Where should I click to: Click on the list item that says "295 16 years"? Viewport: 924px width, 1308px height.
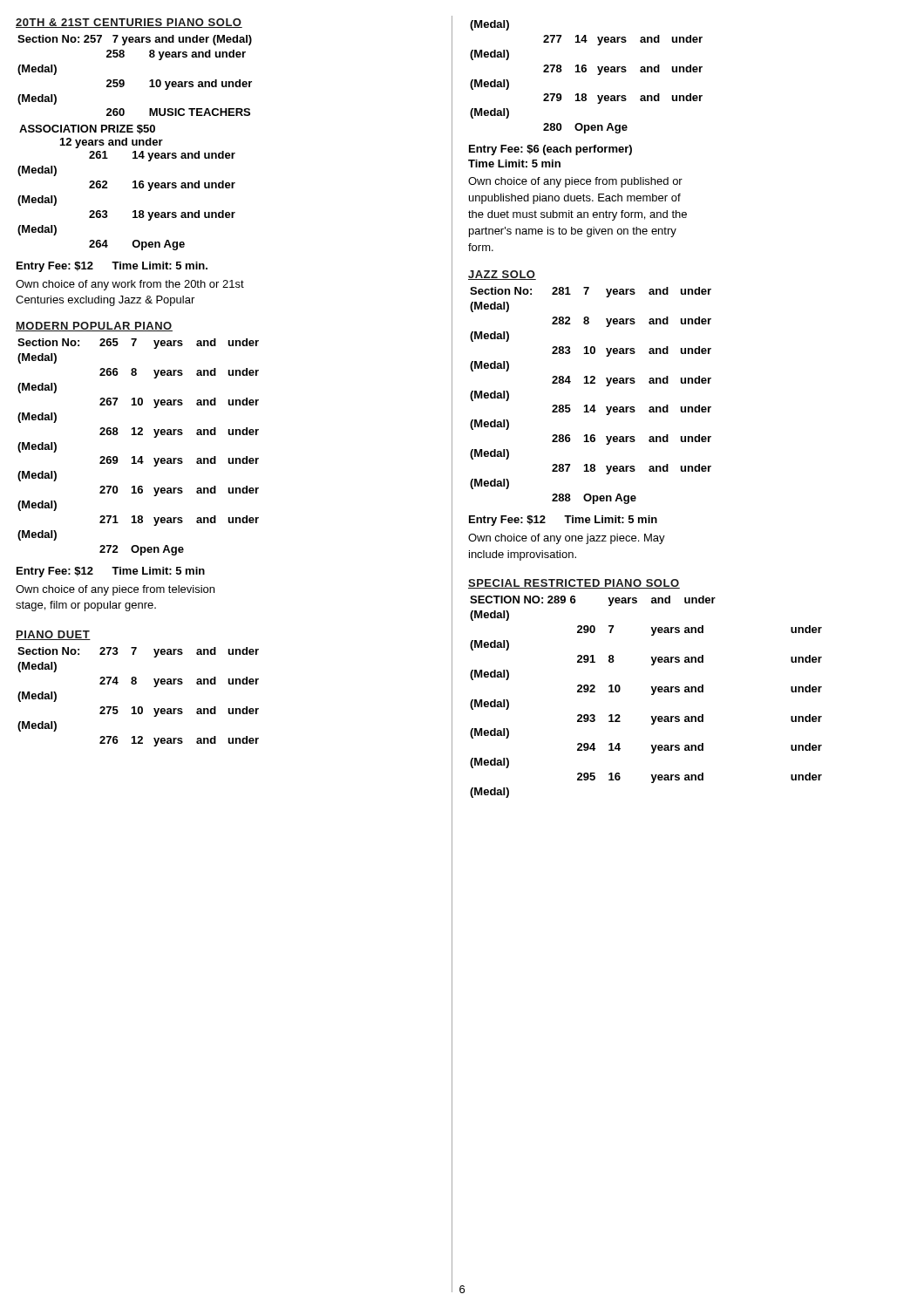pos(682,777)
